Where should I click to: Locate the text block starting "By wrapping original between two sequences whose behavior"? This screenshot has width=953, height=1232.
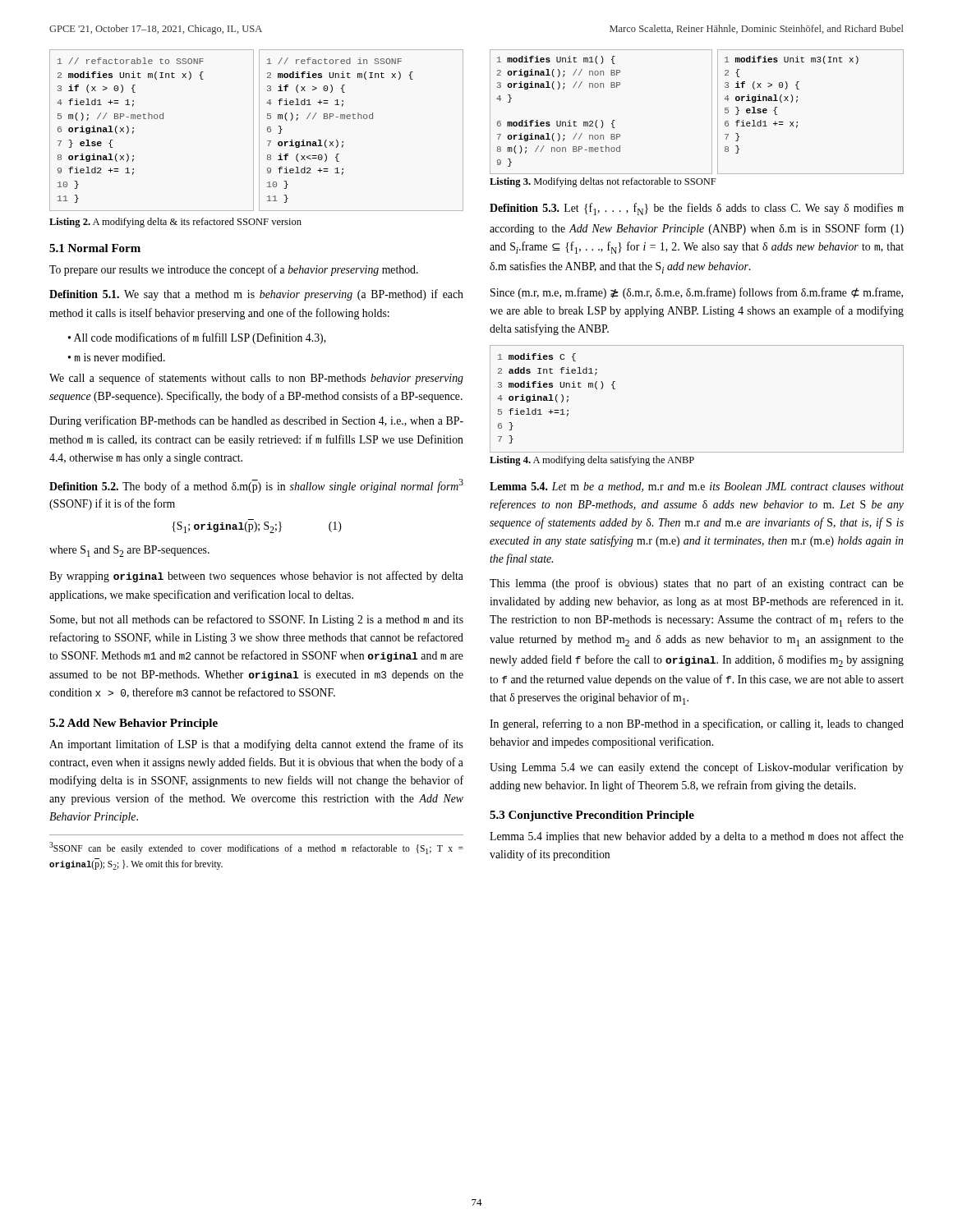coord(256,586)
